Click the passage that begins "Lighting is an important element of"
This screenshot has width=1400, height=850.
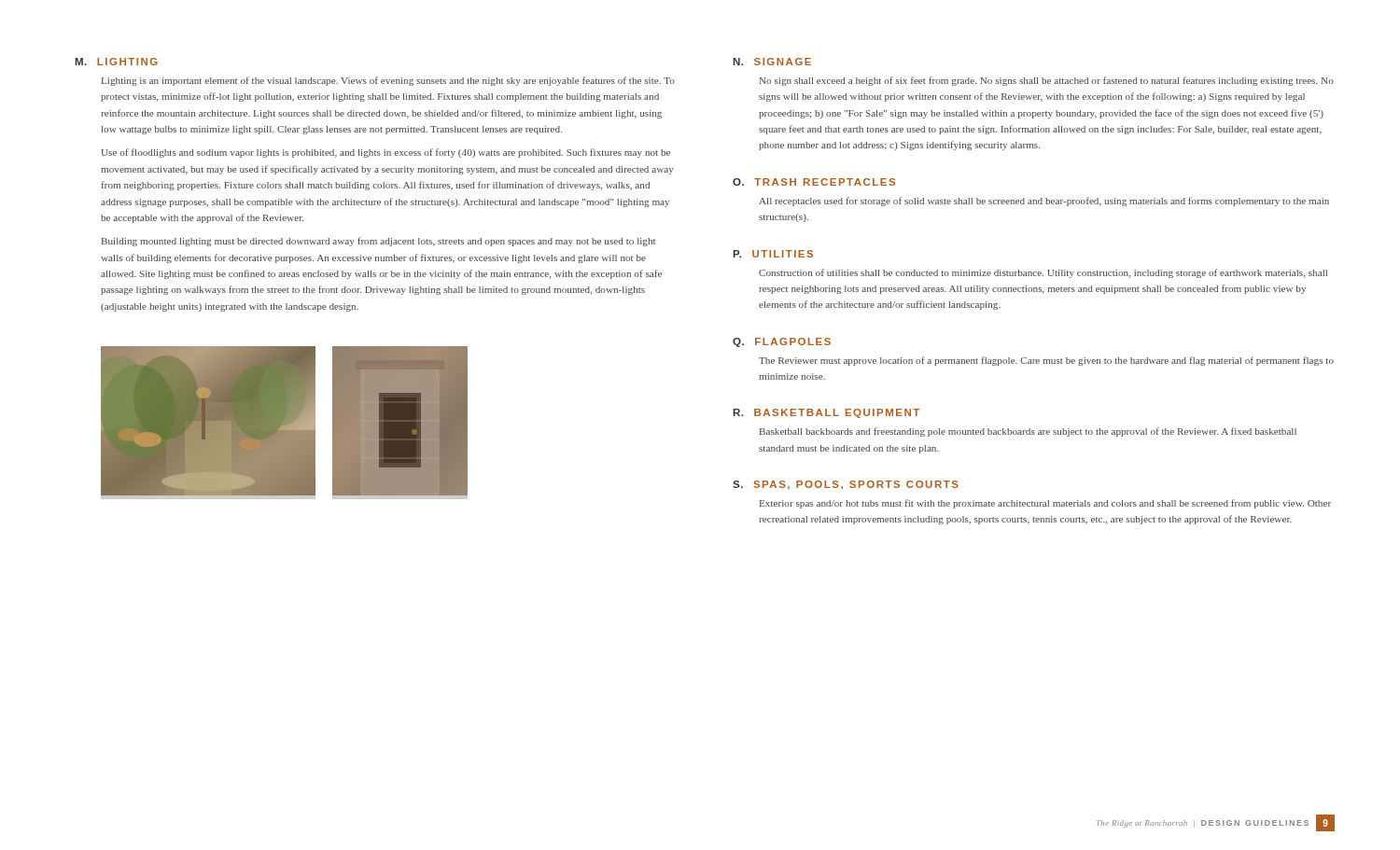pos(389,194)
